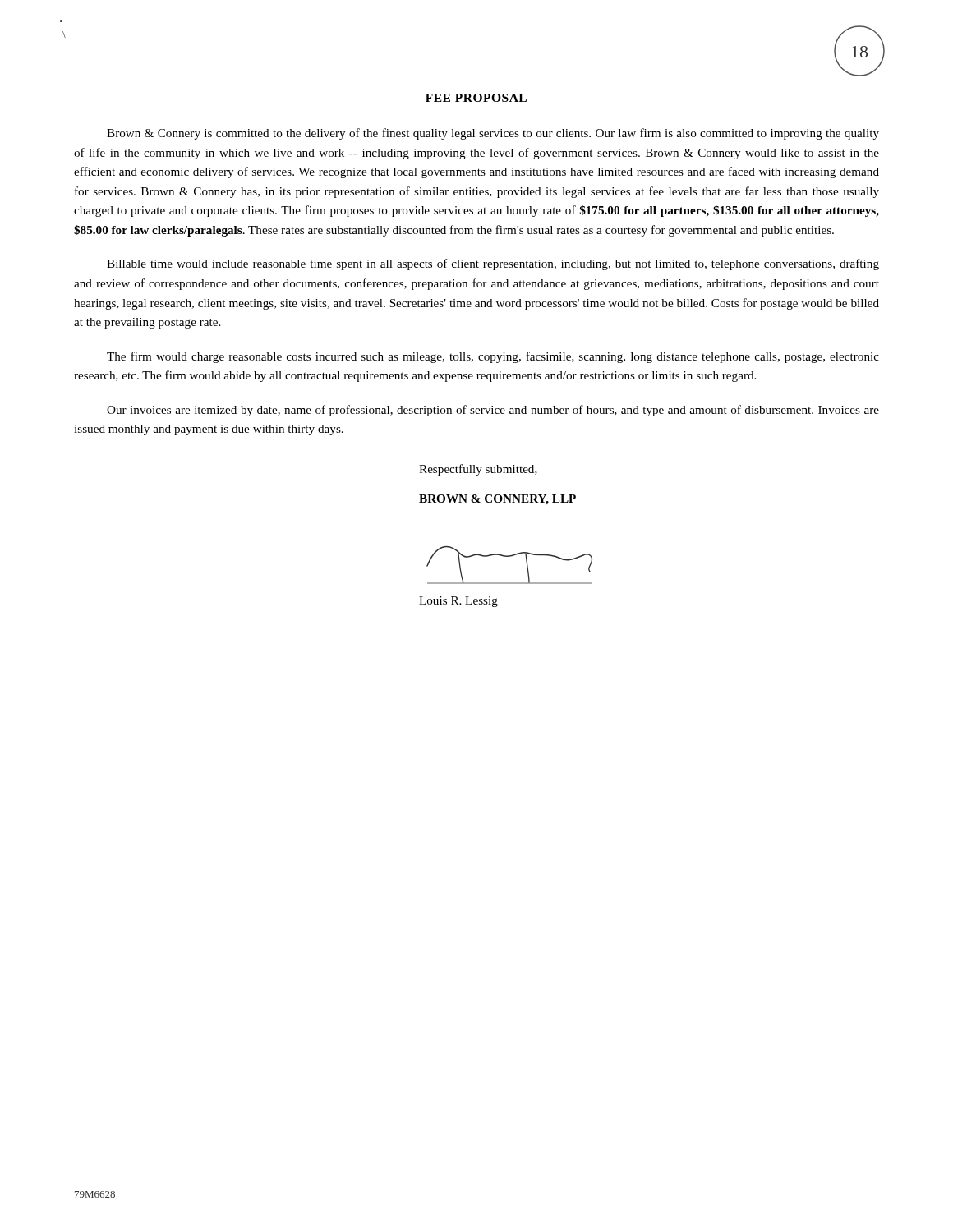Locate the passage starting "BROWN & CONNERY,"
Screen dimensions: 1232x953
(x=498, y=498)
